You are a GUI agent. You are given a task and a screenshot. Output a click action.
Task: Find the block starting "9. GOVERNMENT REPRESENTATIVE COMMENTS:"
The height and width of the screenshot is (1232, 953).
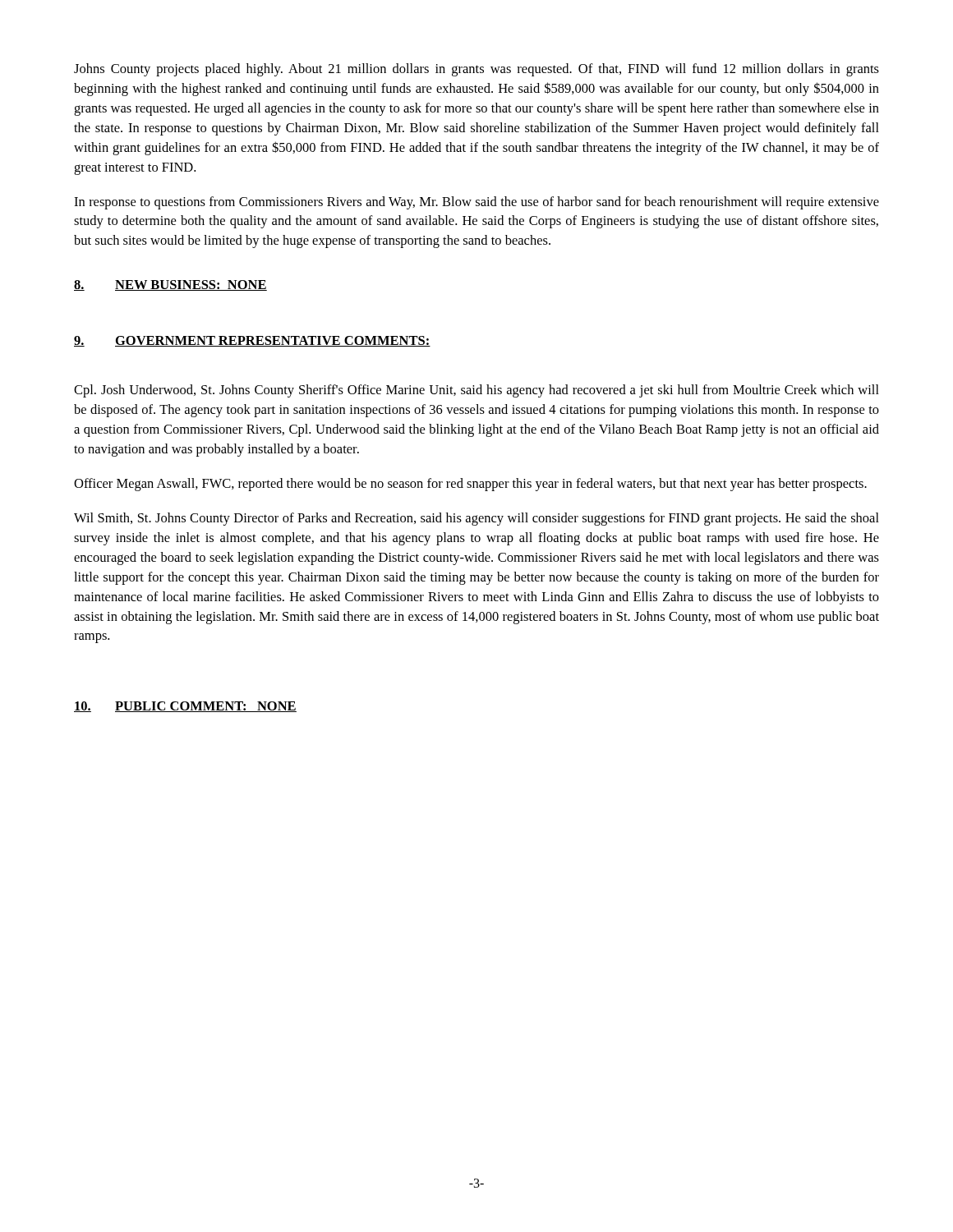point(252,341)
